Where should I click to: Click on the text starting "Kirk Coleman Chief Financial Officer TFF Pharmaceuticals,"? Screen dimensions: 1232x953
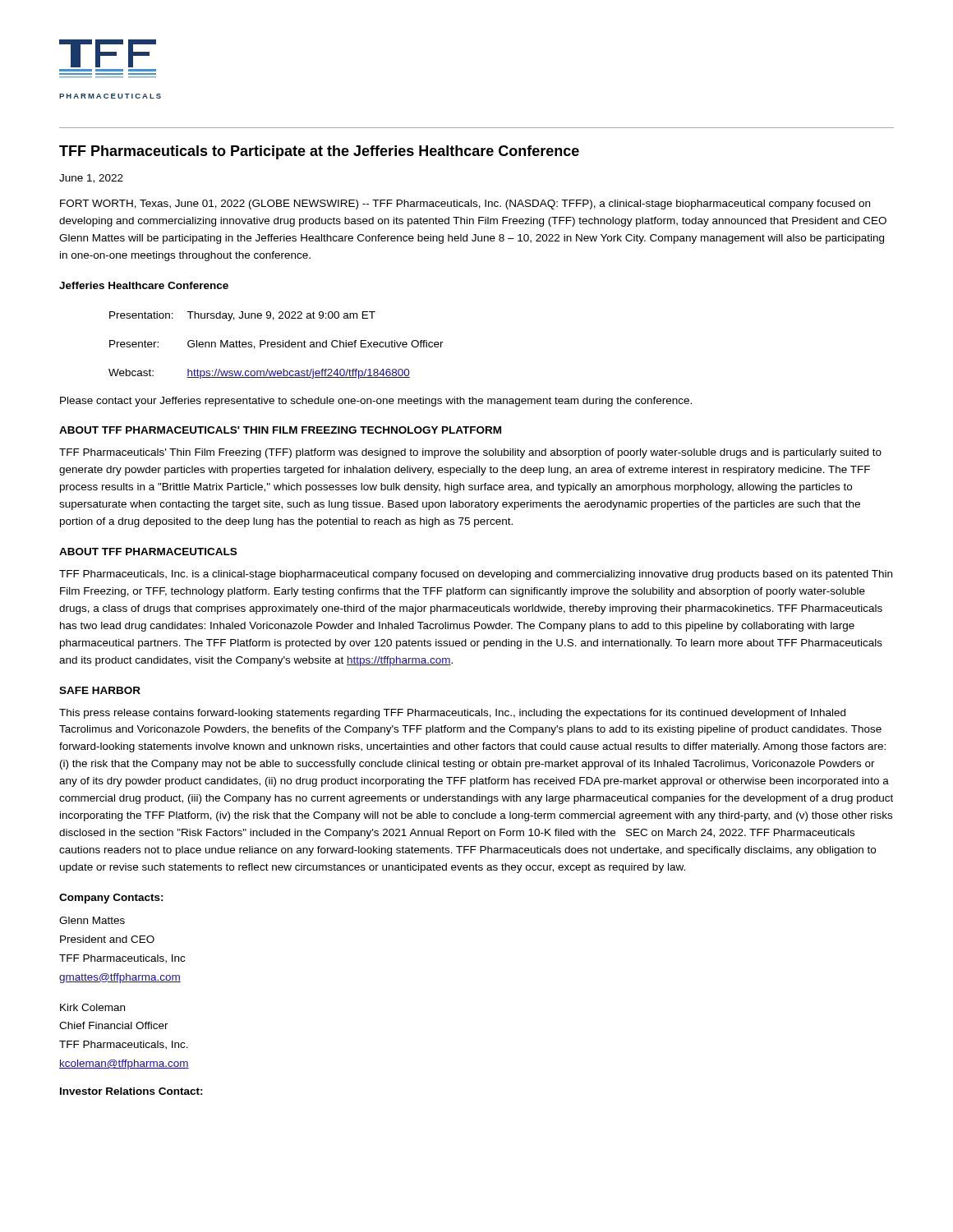click(124, 1035)
